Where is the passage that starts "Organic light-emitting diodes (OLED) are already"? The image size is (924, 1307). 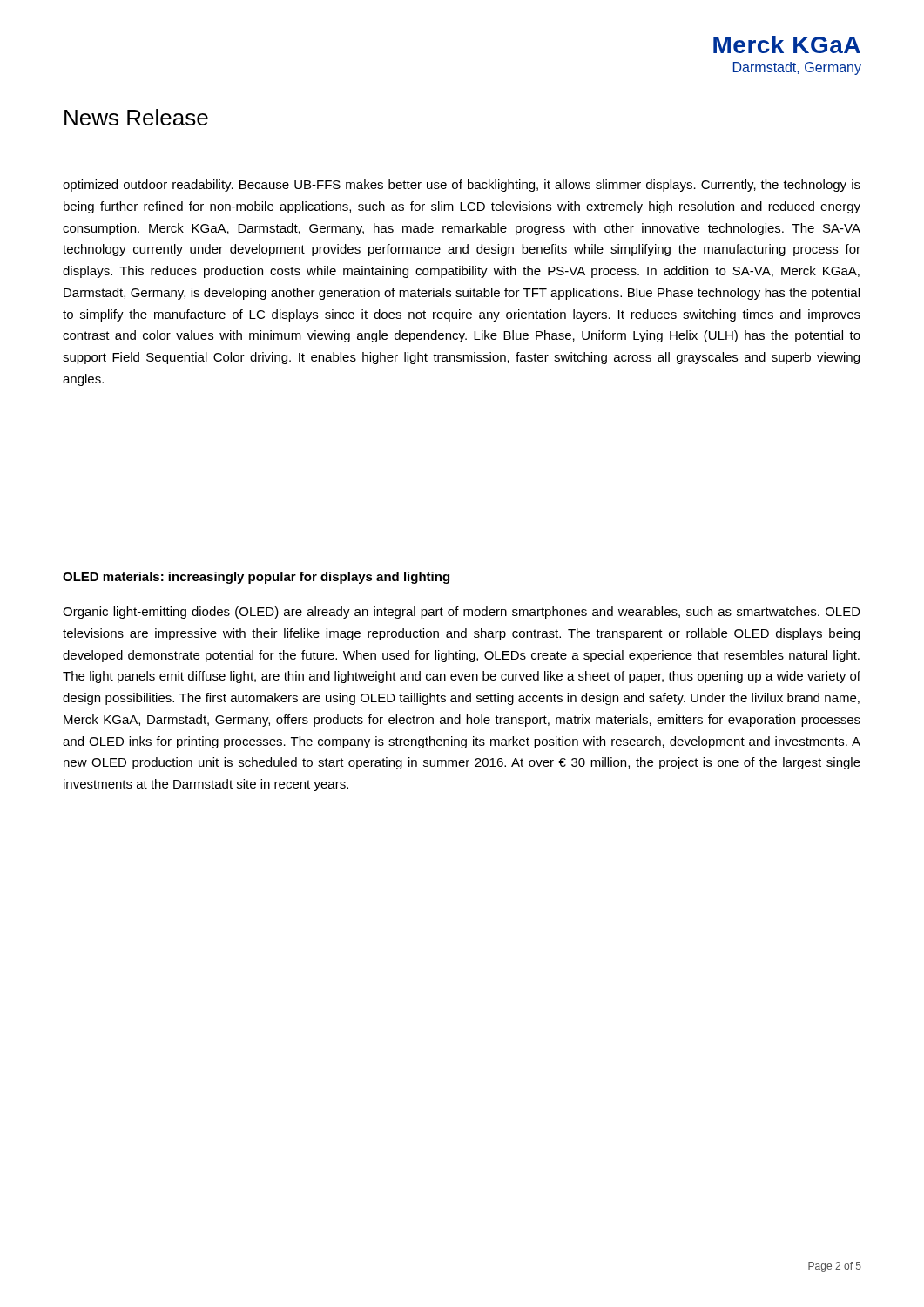tap(462, 697)
